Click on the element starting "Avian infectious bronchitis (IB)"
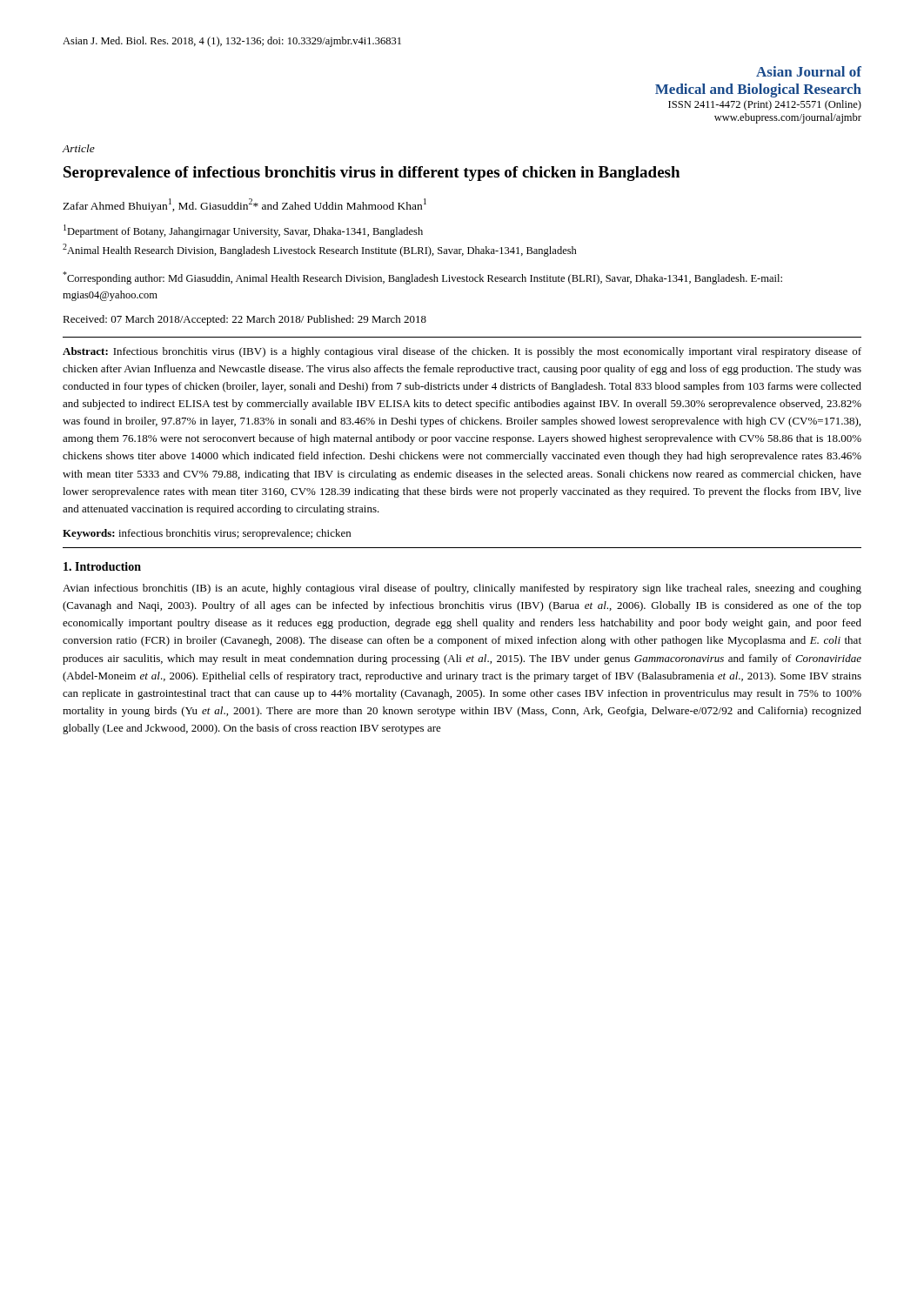This screenshot has width=924, height=1305. pyautogui.click(x=462, y=658)
